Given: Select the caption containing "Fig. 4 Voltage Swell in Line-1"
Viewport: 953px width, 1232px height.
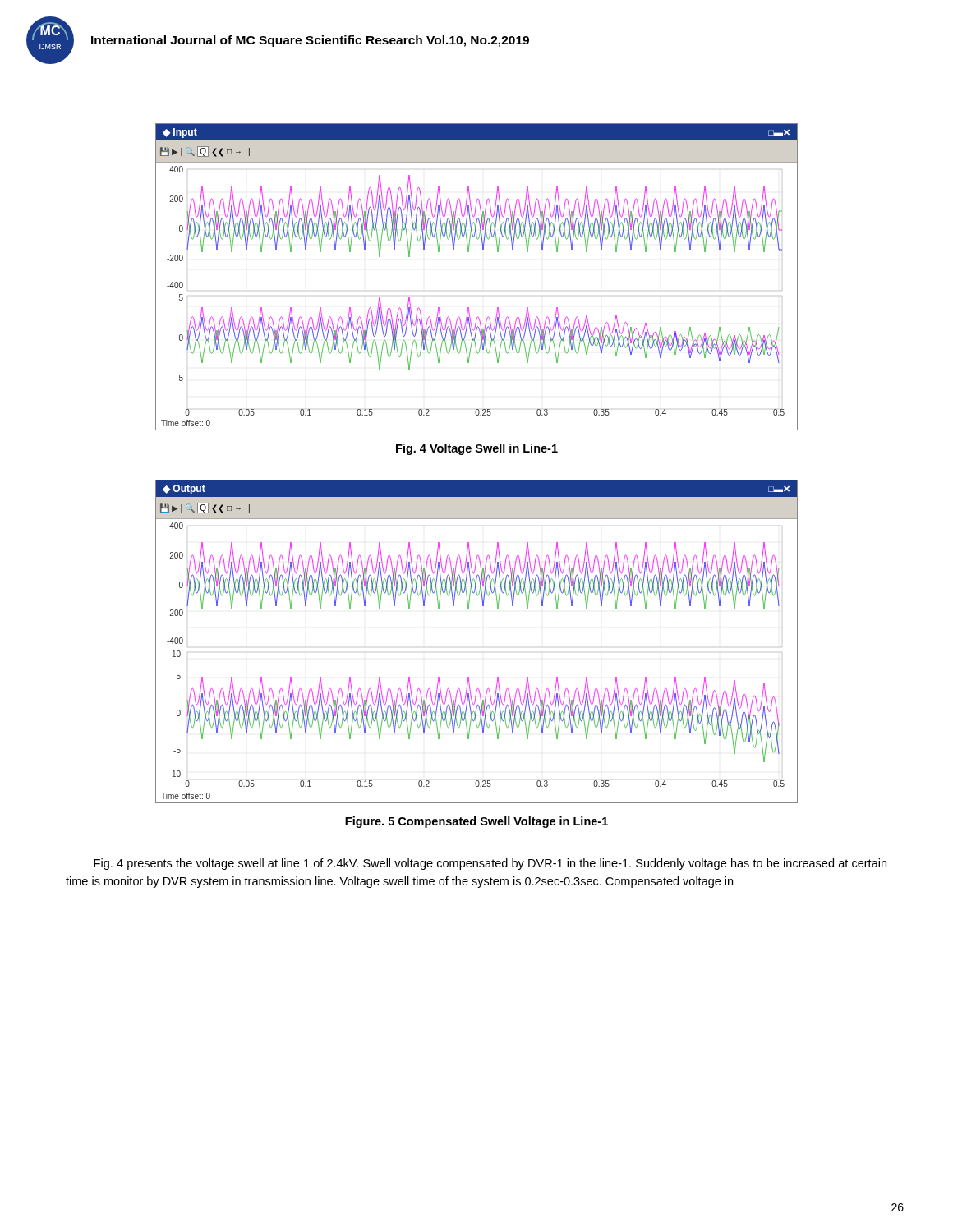Looking at the screenshot, I should coord(476,448).
